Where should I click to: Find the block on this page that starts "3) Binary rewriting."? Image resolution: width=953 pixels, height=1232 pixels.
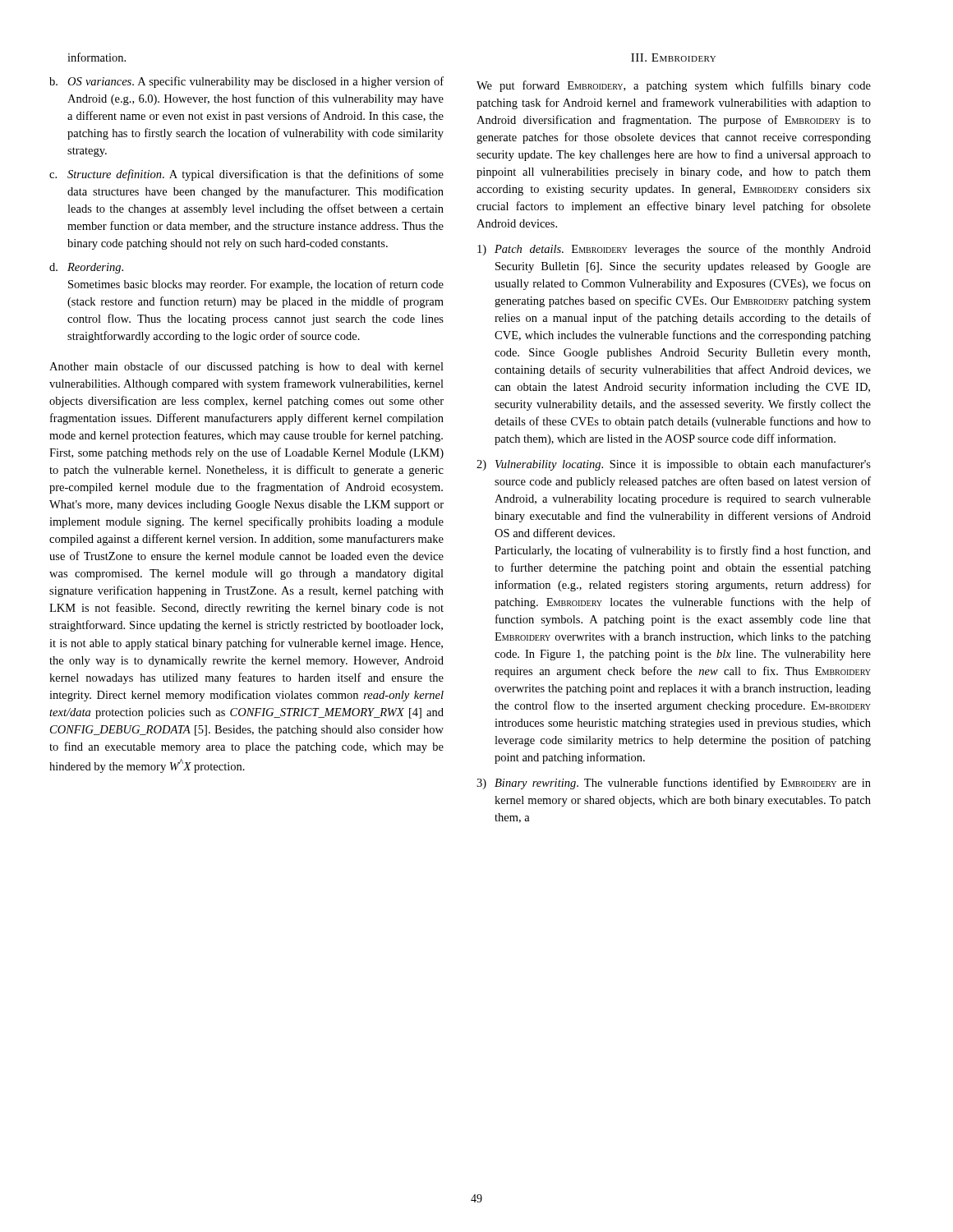pos(674,801)
